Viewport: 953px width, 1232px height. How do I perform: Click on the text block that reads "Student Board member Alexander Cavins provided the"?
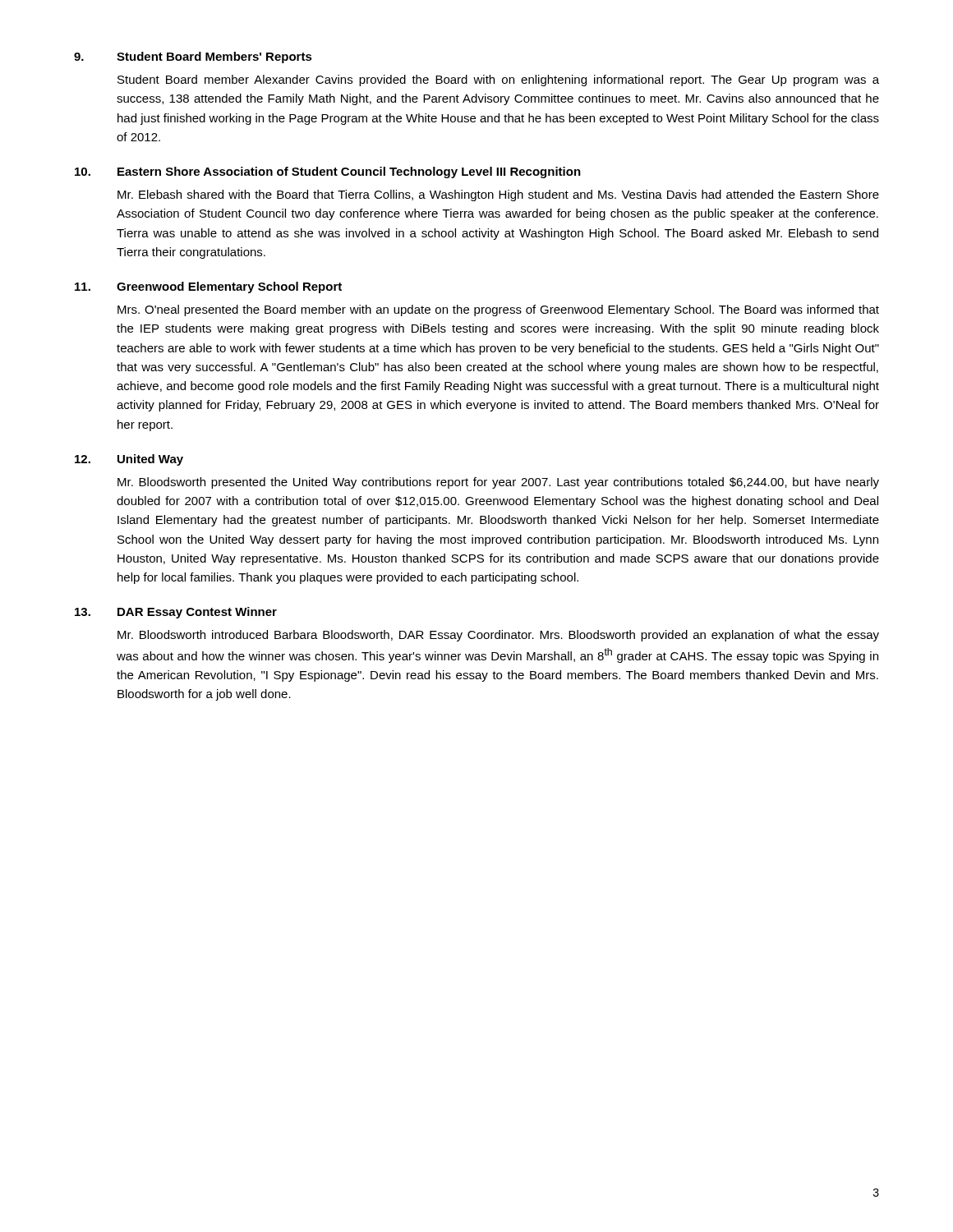click(498, 108)
